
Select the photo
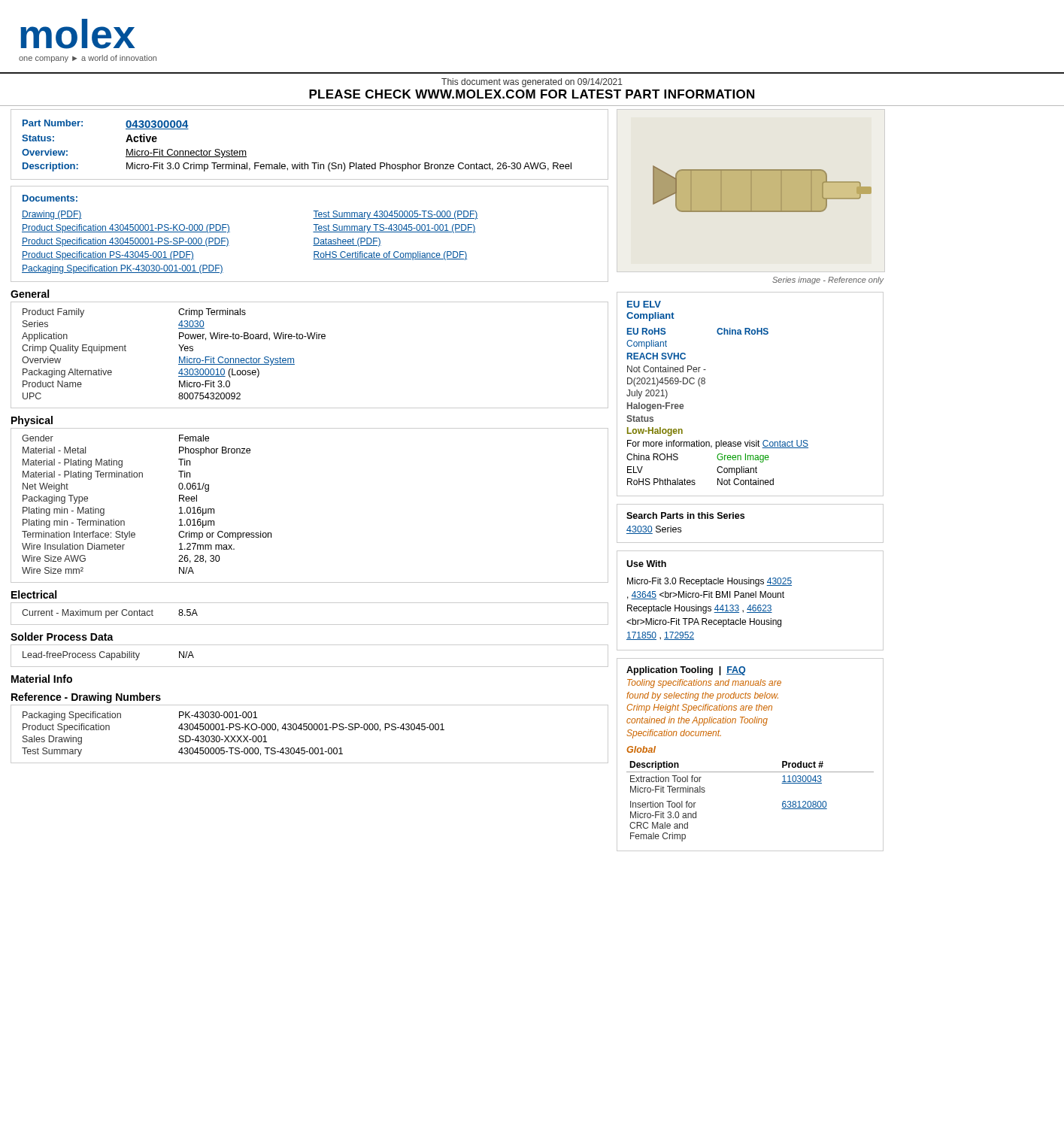(x=751, y=191)
